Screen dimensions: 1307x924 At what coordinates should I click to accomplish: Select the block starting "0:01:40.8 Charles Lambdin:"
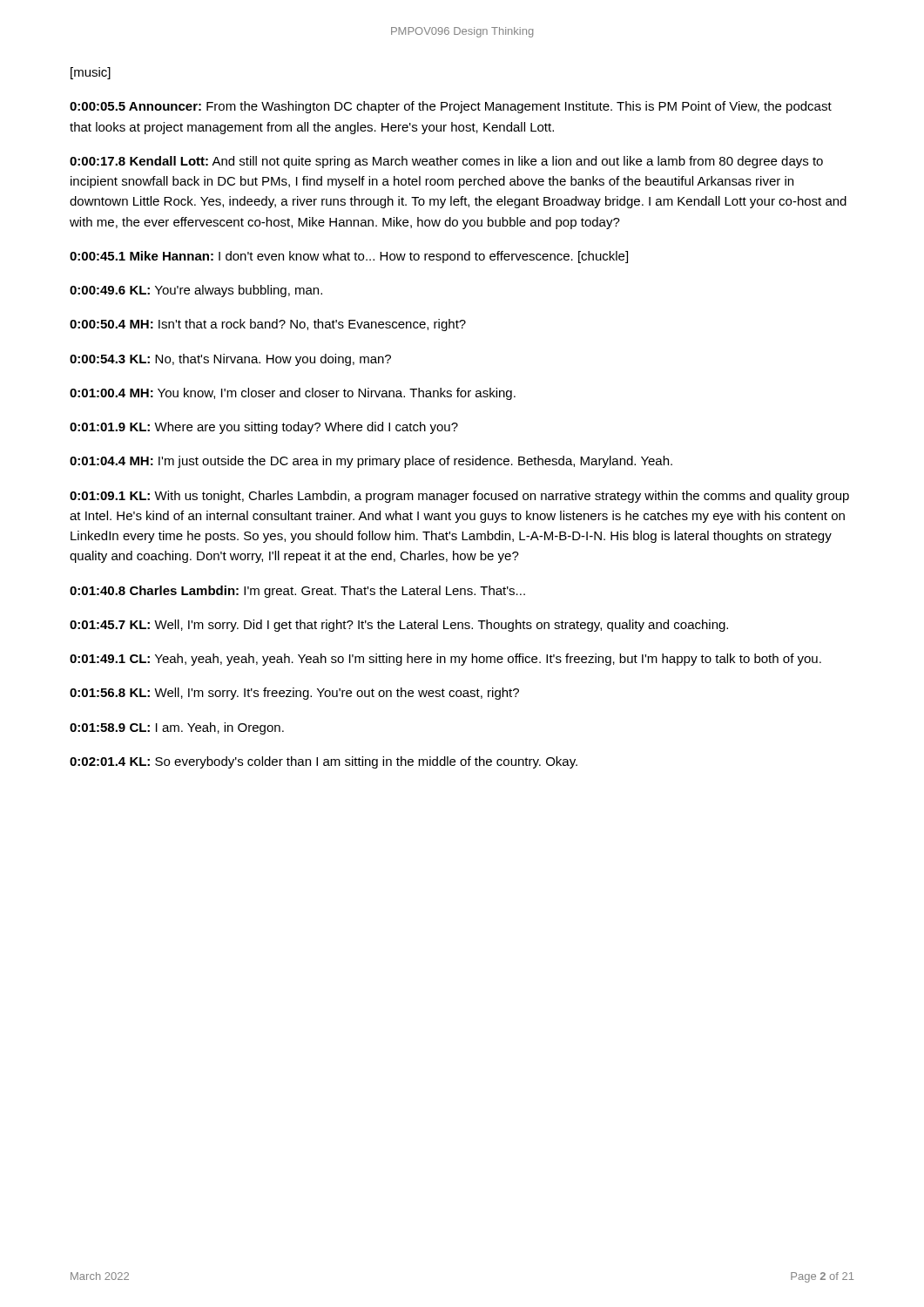click(298, 590)
